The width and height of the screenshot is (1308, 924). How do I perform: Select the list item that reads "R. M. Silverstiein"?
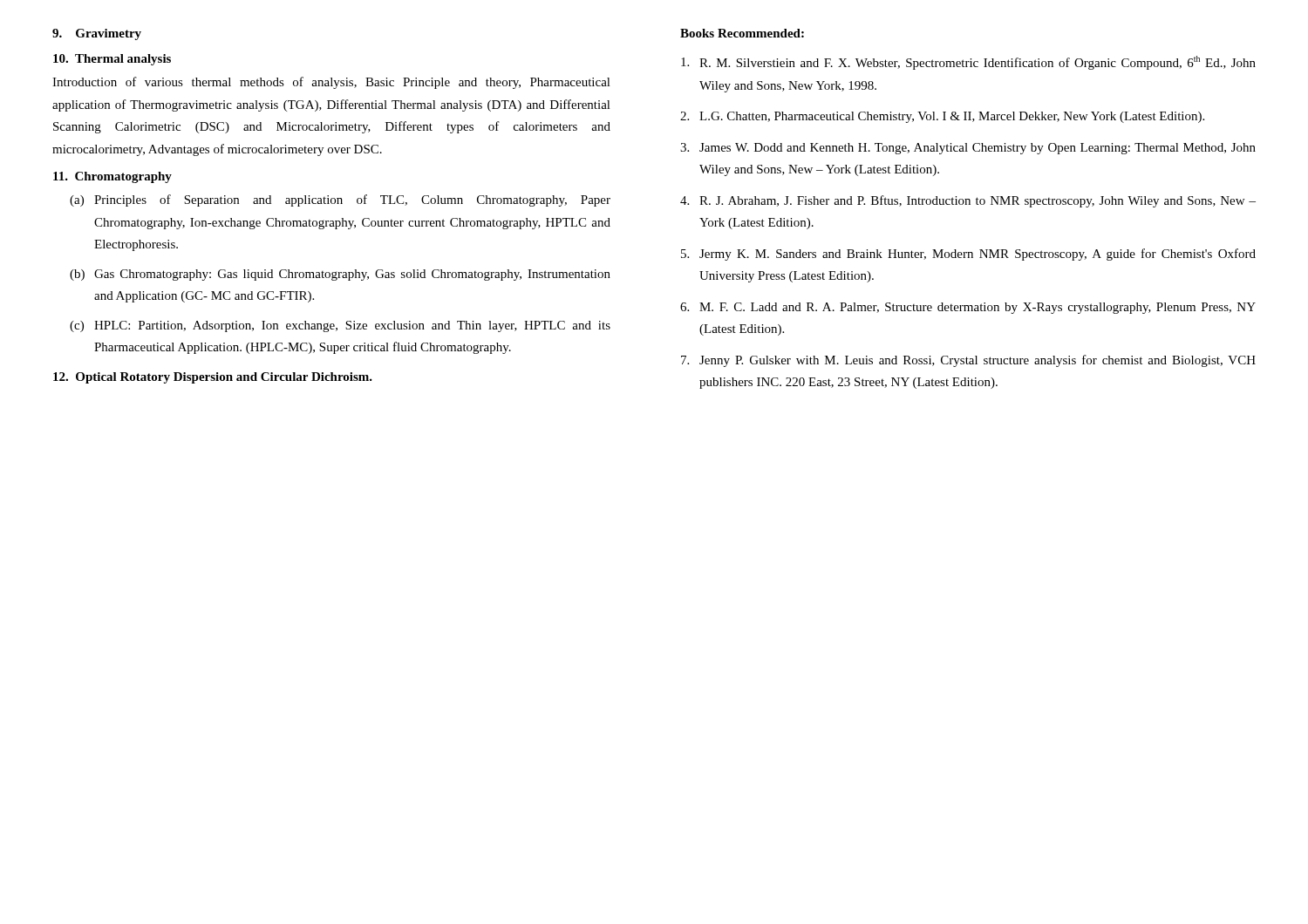coord(968,74)
